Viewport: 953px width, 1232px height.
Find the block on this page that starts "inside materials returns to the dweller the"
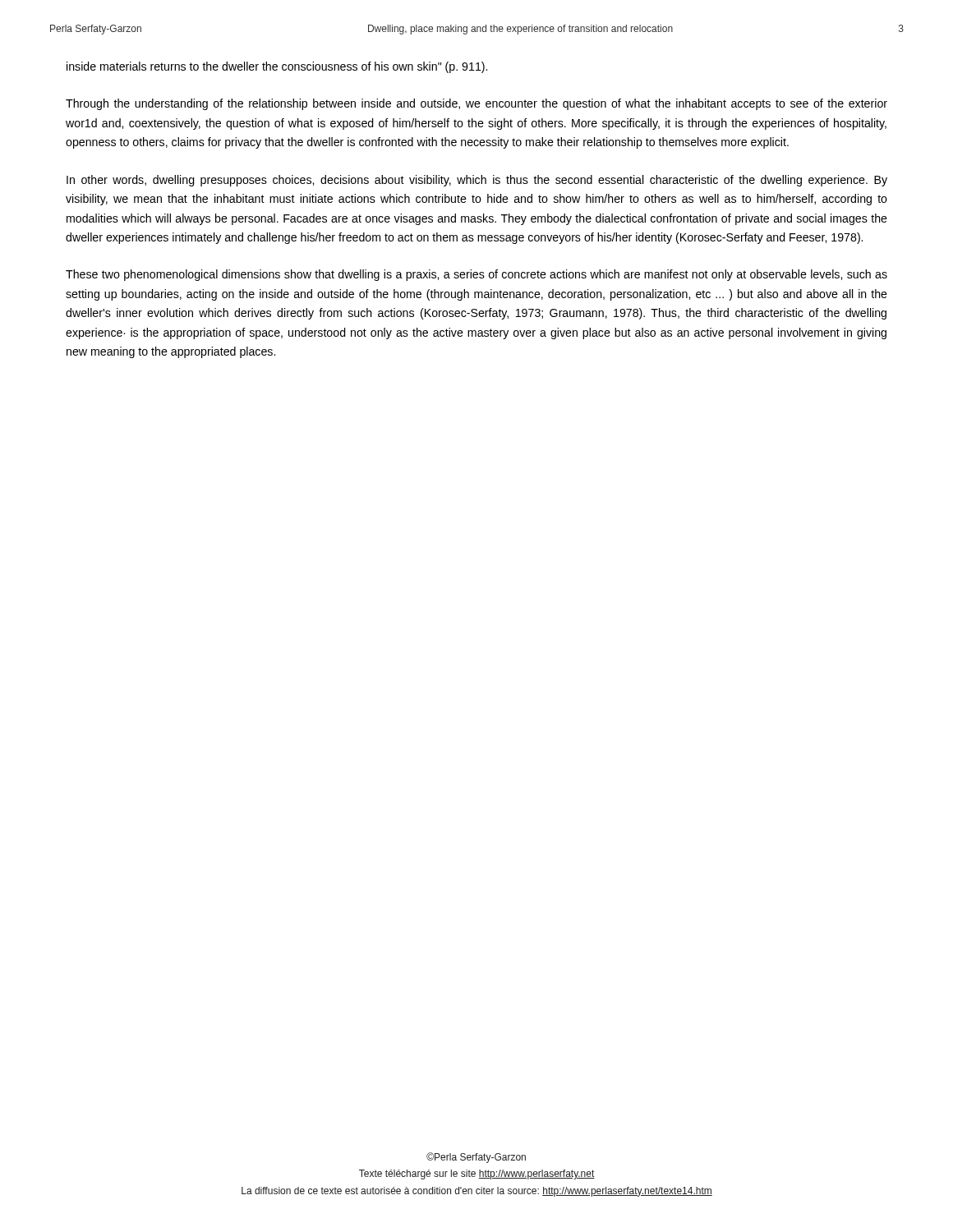(277, 67)
